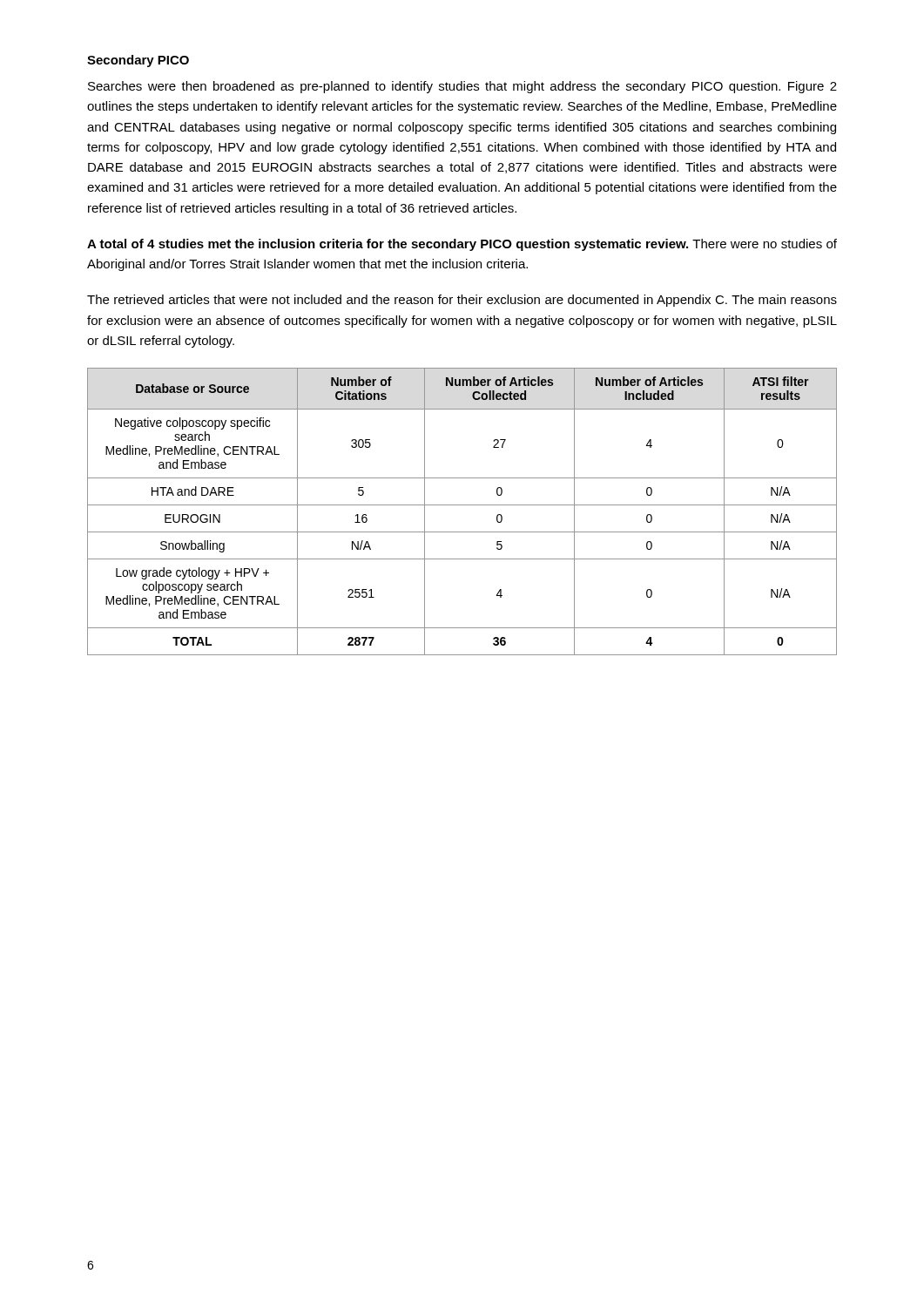Click the passage that begins "The retrieved articles that were not included and"

(x=462, y=320)
